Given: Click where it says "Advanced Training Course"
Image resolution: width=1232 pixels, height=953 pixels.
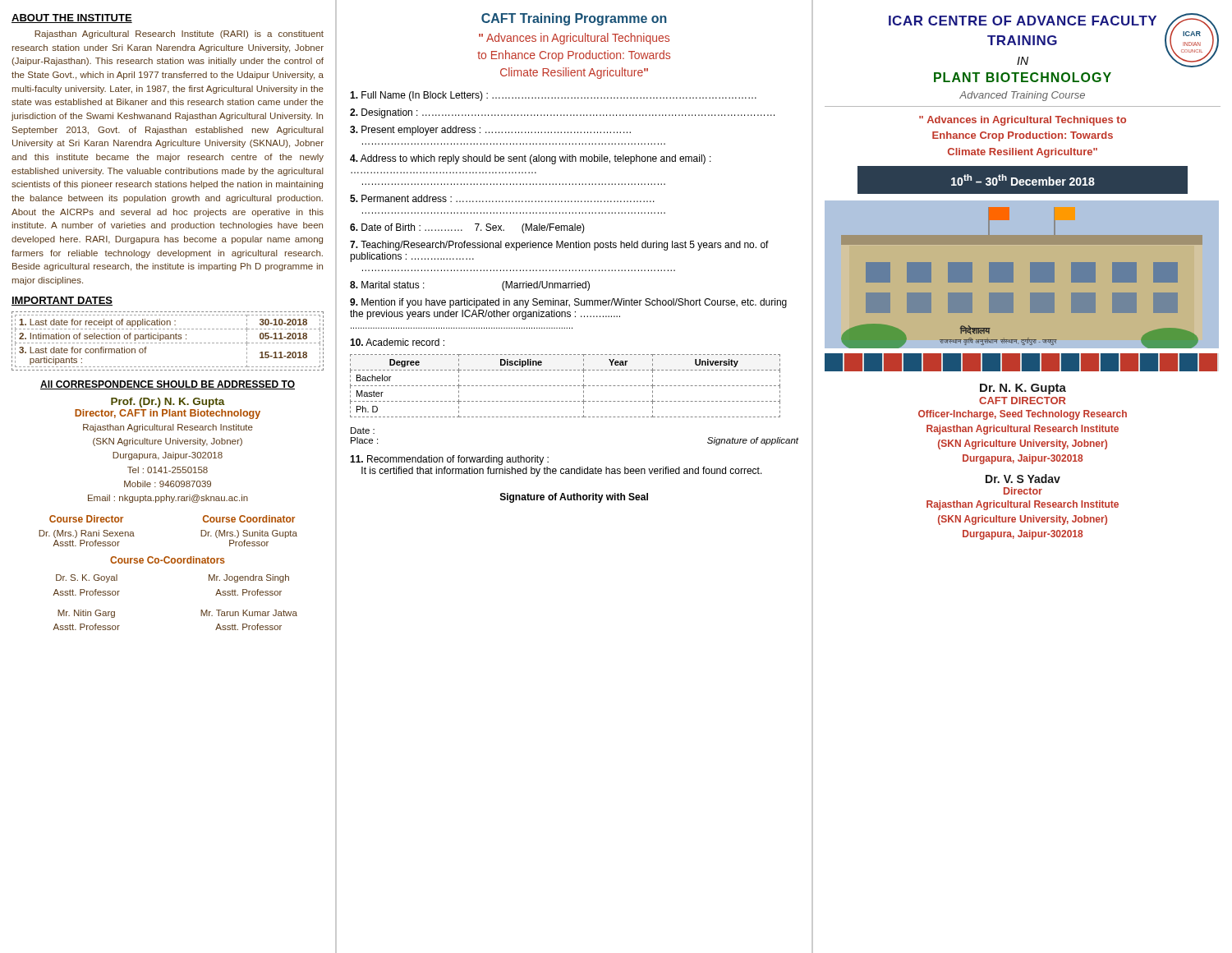Looking at the screenshot, I should click(1023, 95).
